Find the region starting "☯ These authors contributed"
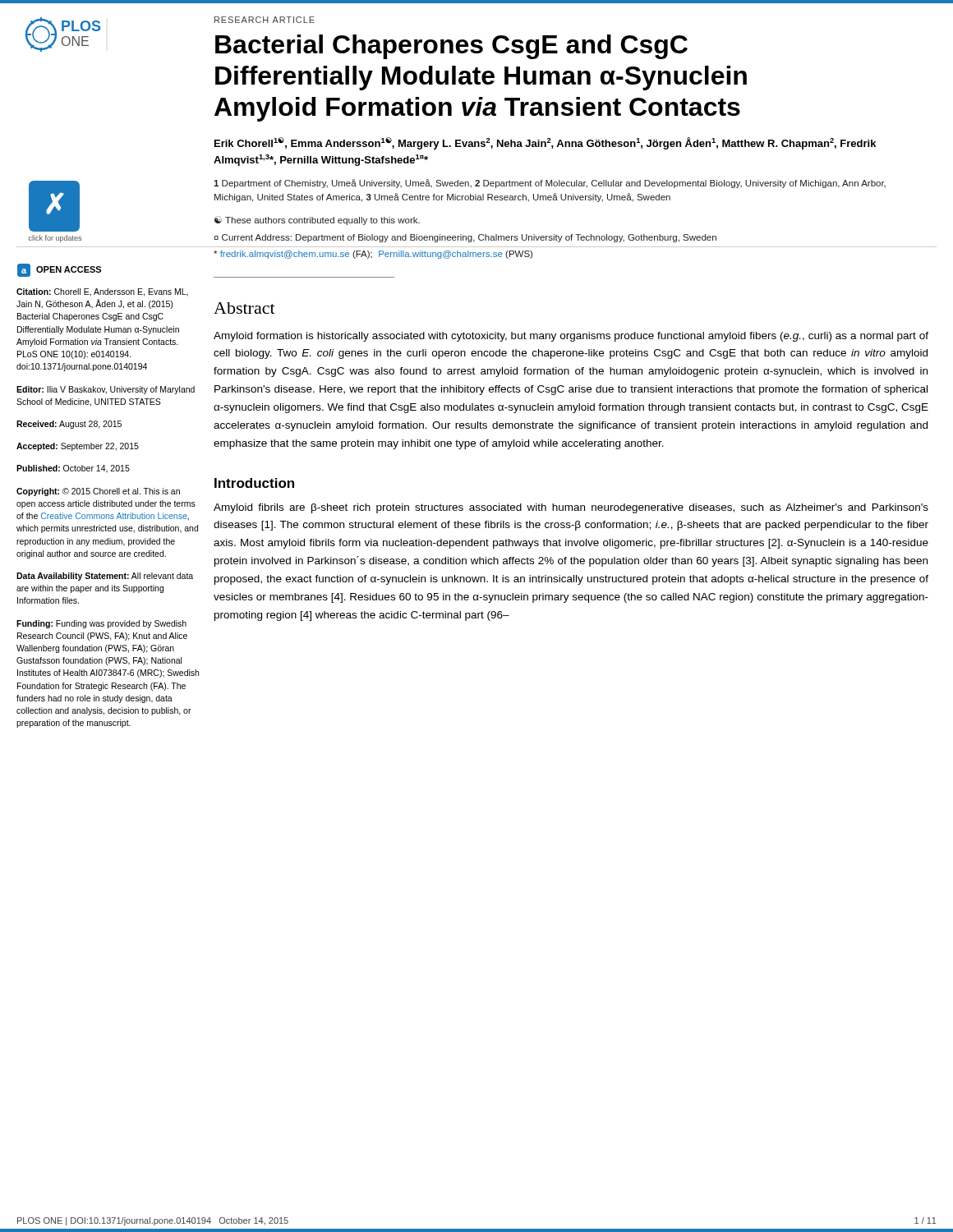 pyautogui.click(x=317, y=220)
